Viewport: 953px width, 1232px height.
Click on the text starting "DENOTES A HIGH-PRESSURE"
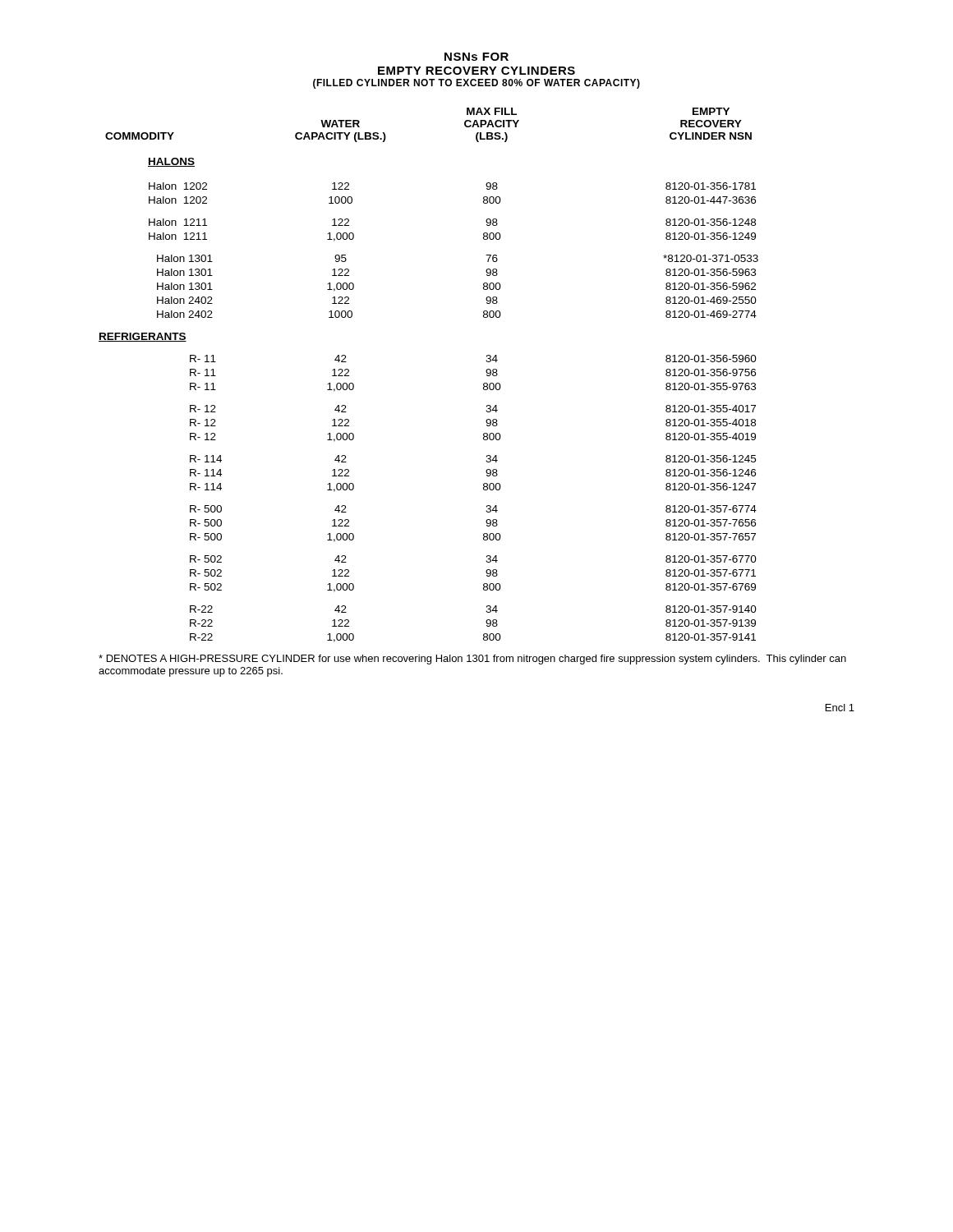[472, 664]
